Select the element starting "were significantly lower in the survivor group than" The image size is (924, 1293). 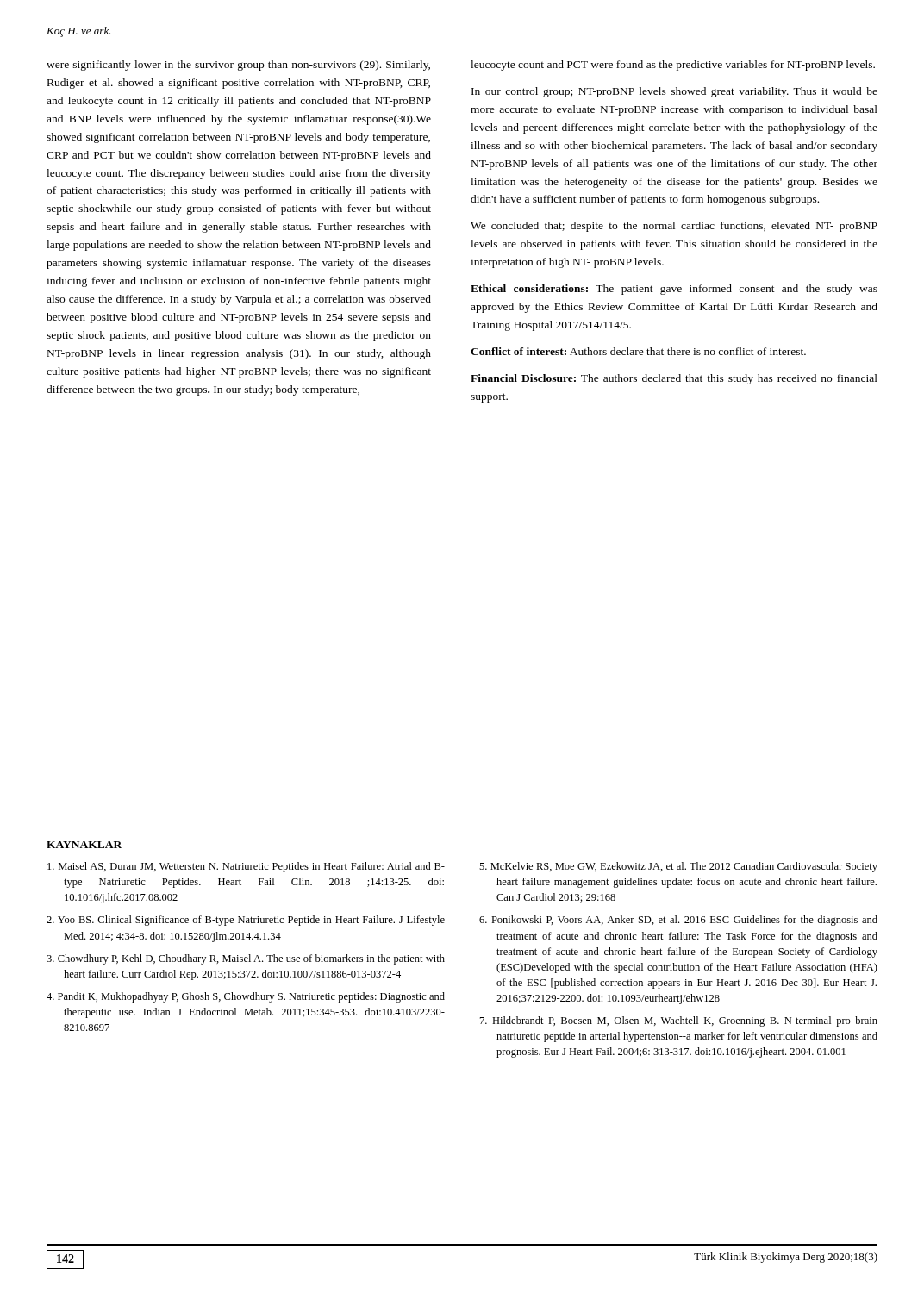[239, 227]
